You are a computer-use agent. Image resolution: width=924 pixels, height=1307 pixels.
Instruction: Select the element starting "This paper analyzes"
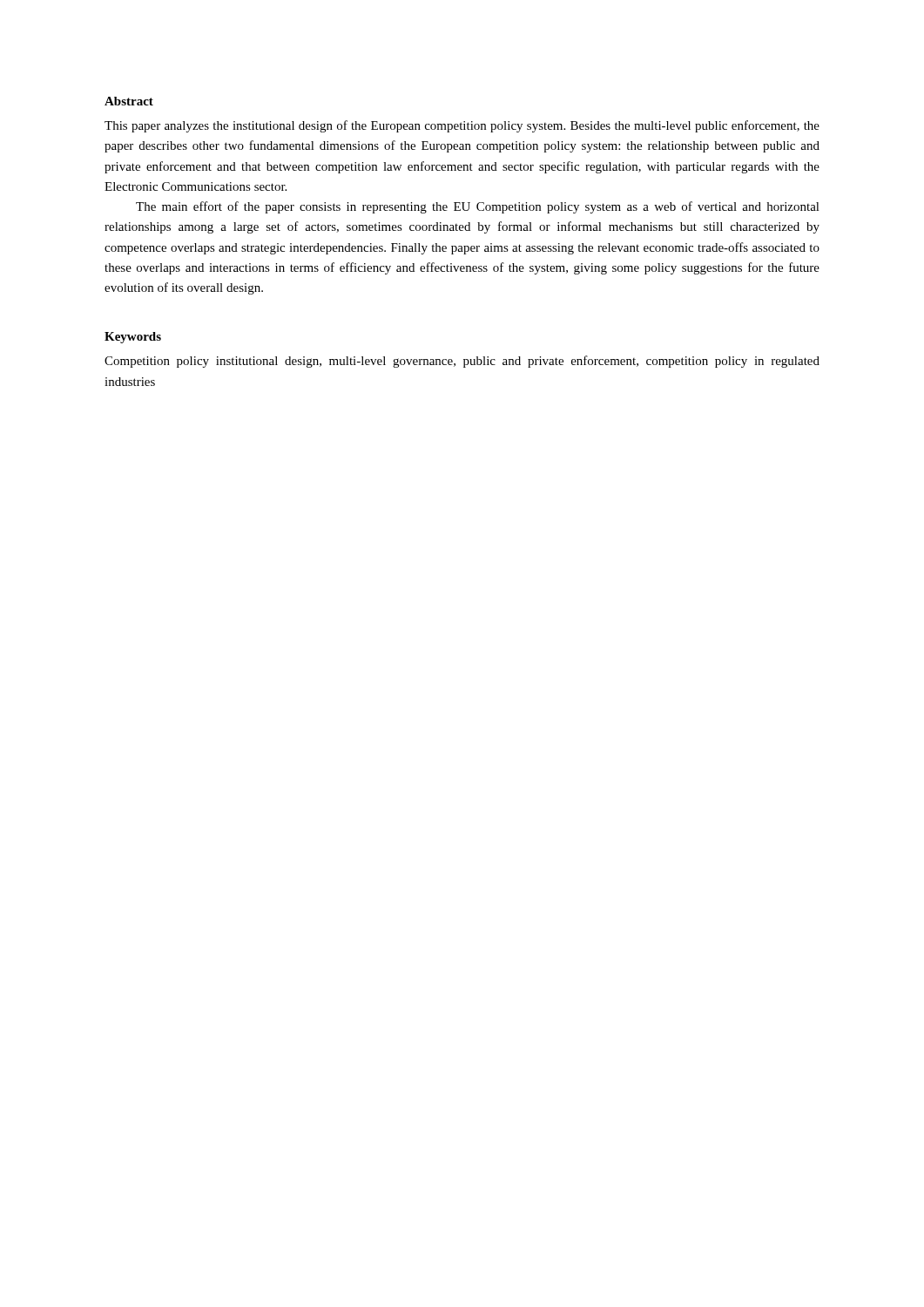[x=462, y=156]
